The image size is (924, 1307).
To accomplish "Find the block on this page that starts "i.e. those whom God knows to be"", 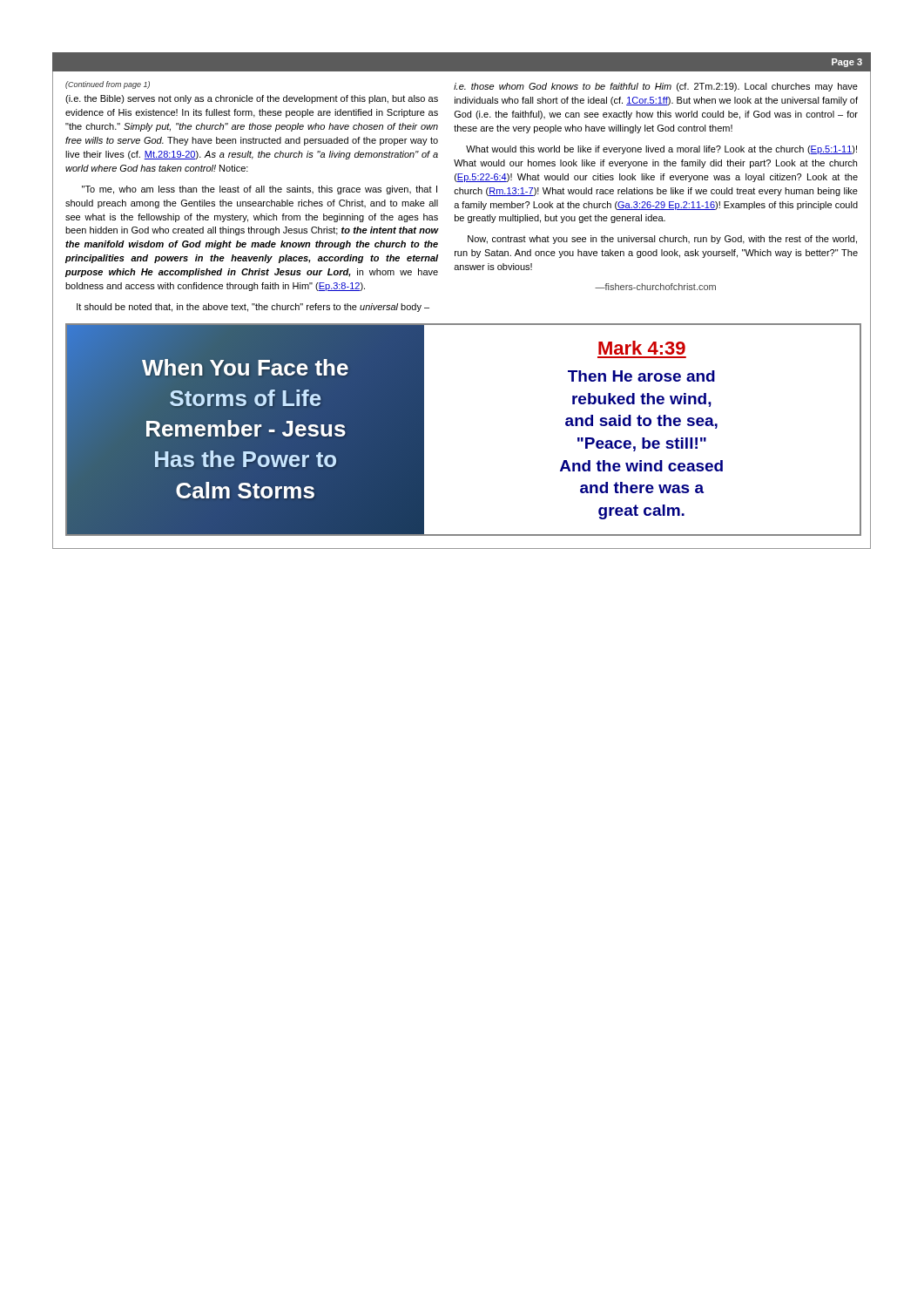I will point(656,107).
